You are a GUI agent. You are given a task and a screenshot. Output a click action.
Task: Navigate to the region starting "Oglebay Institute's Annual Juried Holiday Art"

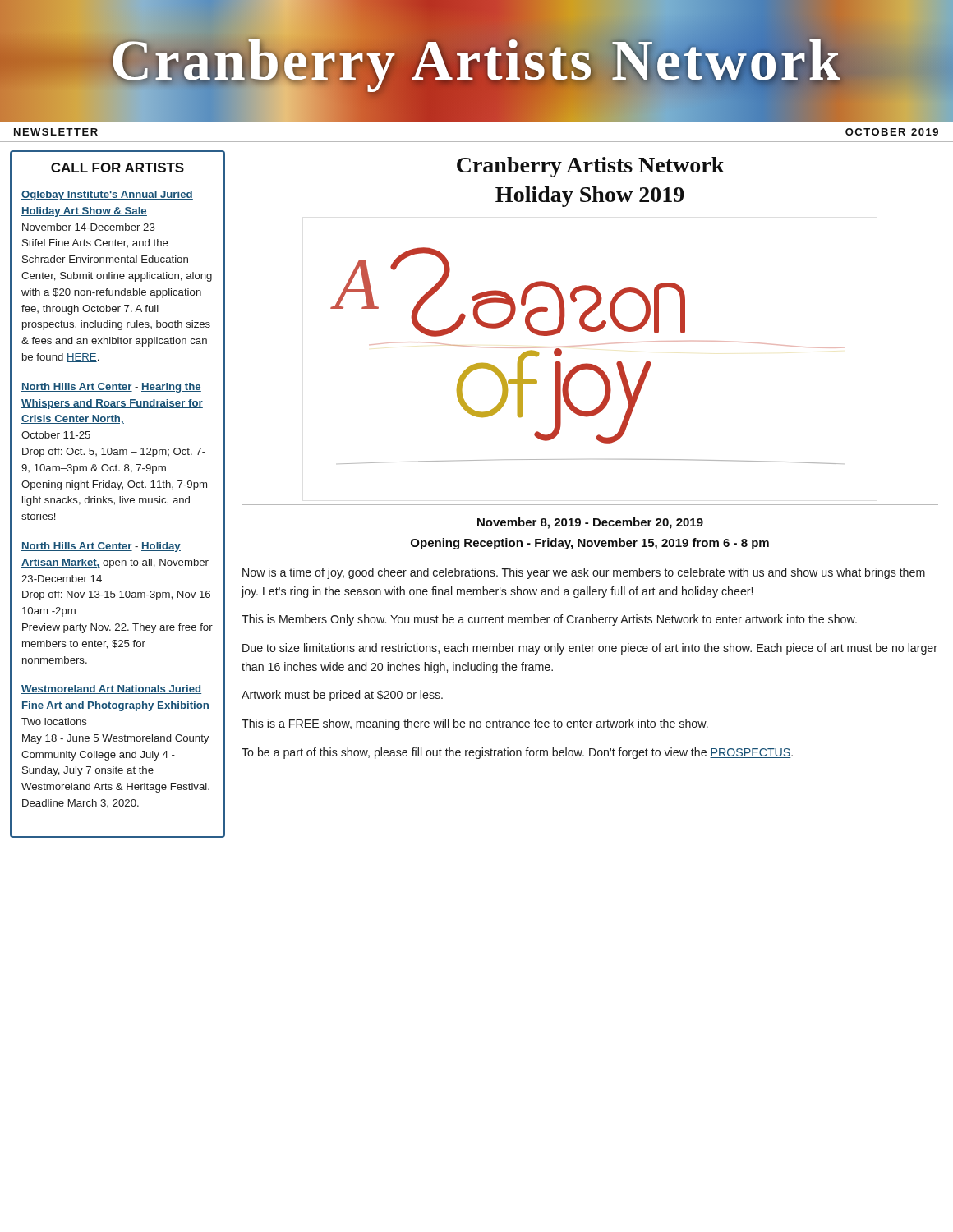(117, 276)
